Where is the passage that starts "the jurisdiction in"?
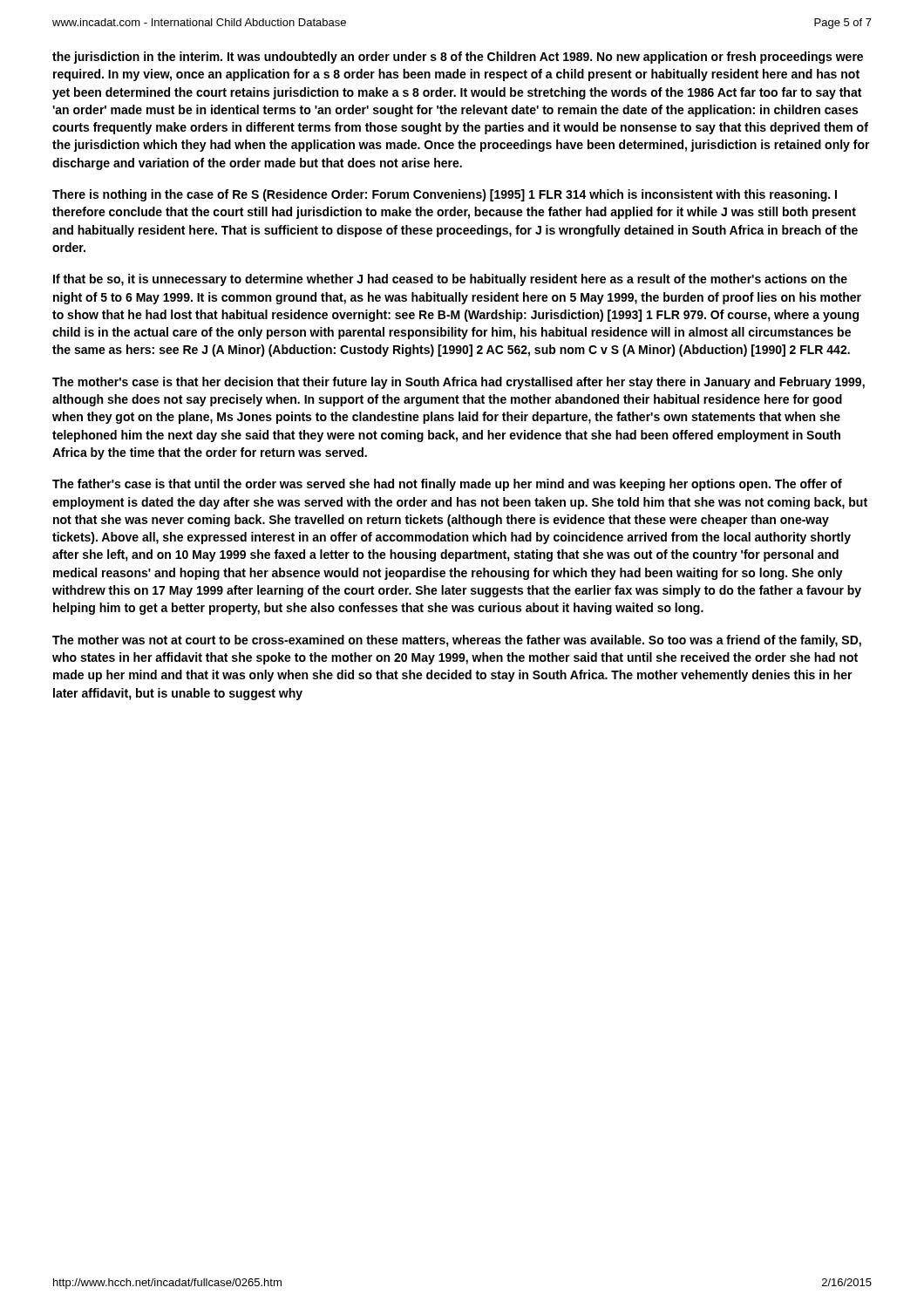924x1308 pixels. (461, 110)
